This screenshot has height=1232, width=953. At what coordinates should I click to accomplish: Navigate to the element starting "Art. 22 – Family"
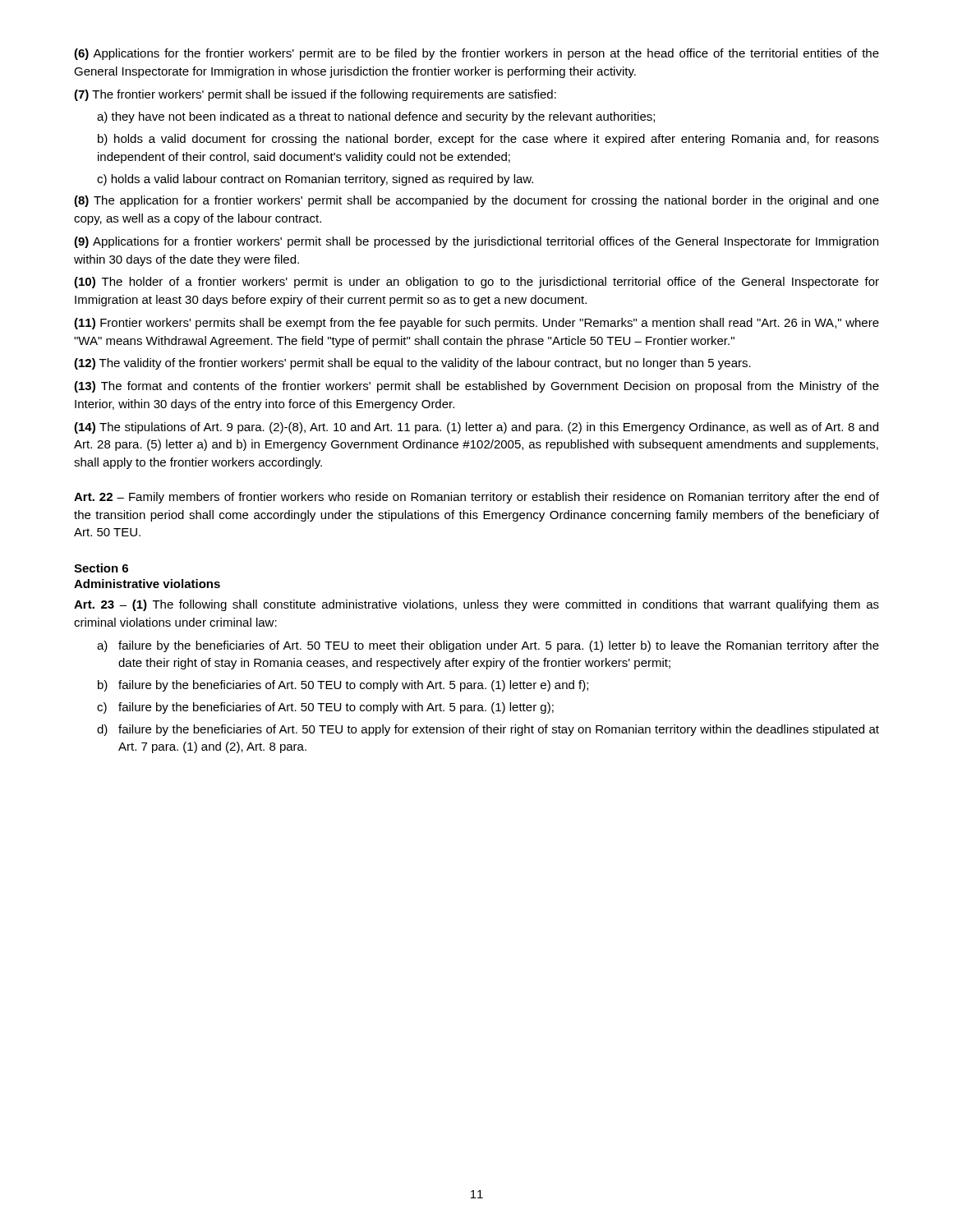tap(476, 514)
